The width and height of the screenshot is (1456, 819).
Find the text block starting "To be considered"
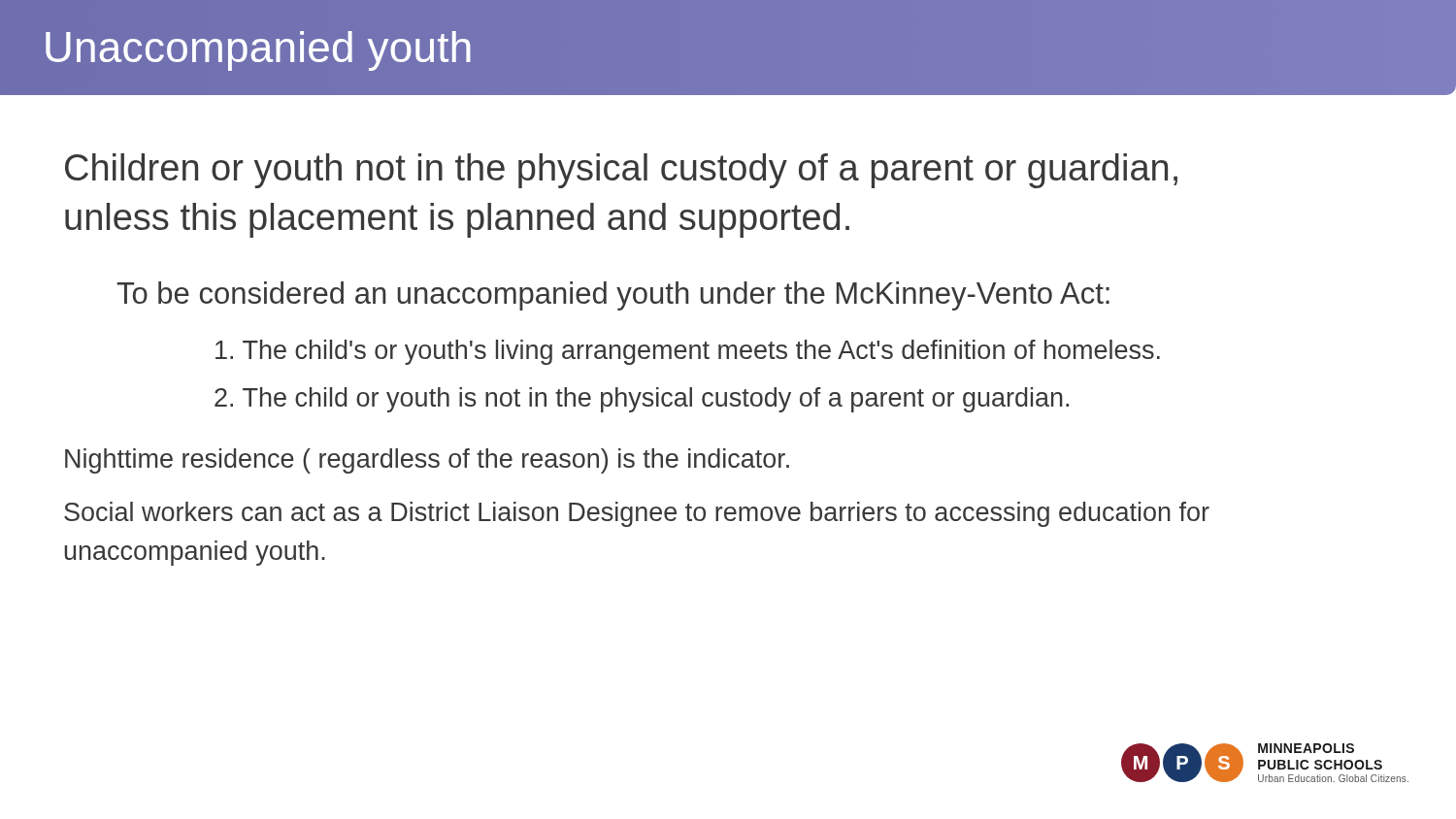pyautogui.click(x=614, y=293)
